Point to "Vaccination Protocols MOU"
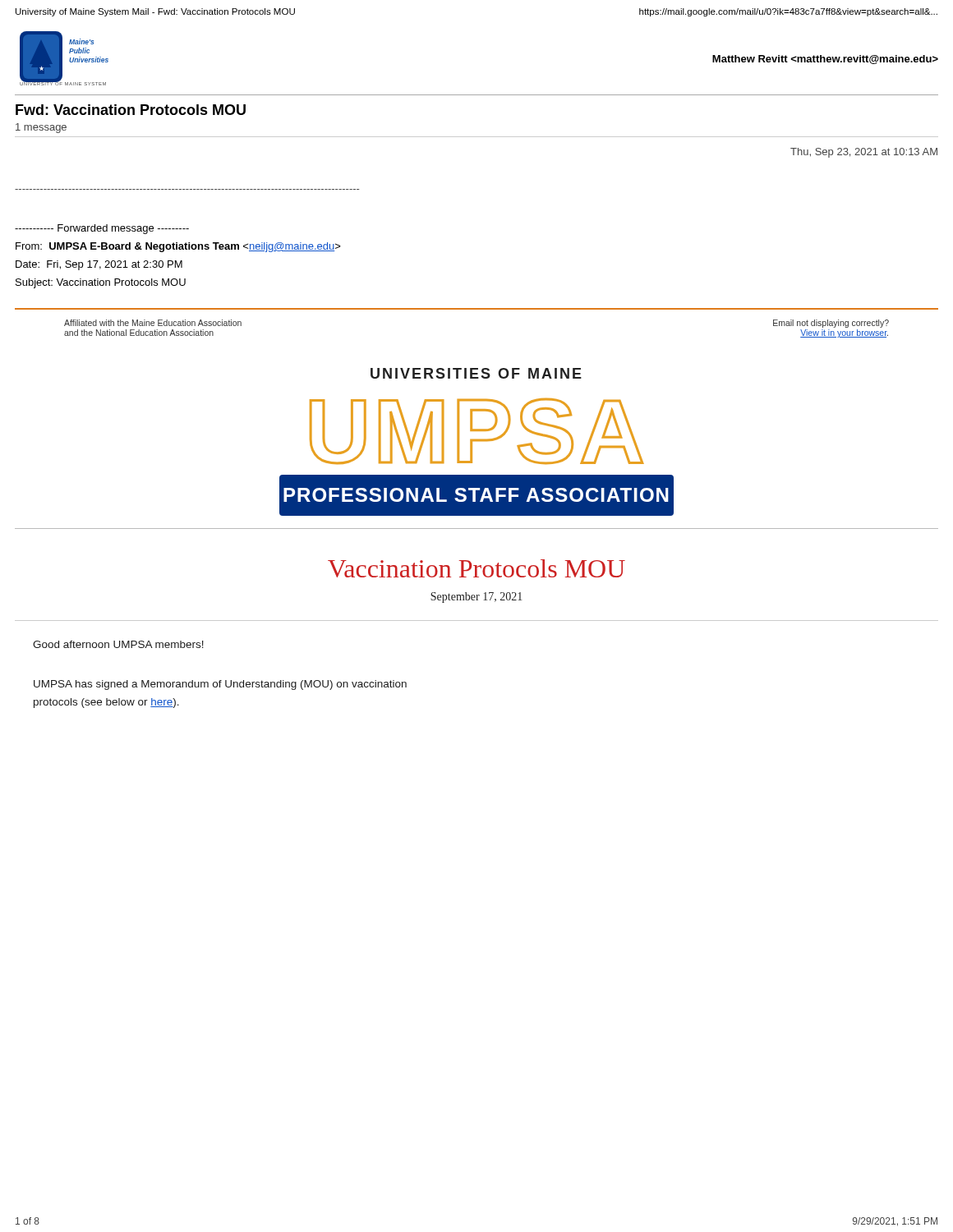Viewport: 953px width, 1232px height. (x=476, y=569)
